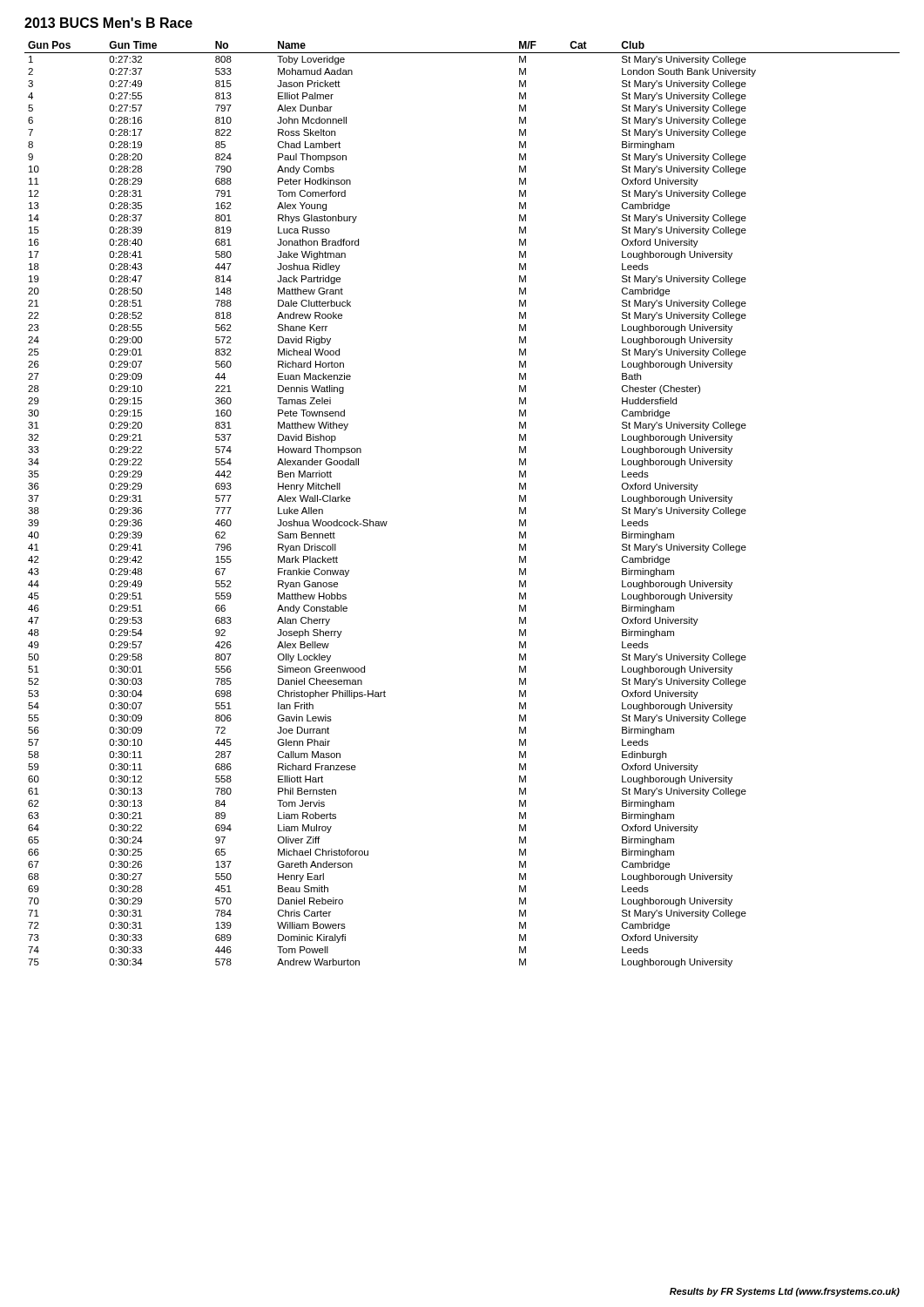Select the table that reads "Chester (Chester)"
924x1307 pixels.
(x=462, y=503)
